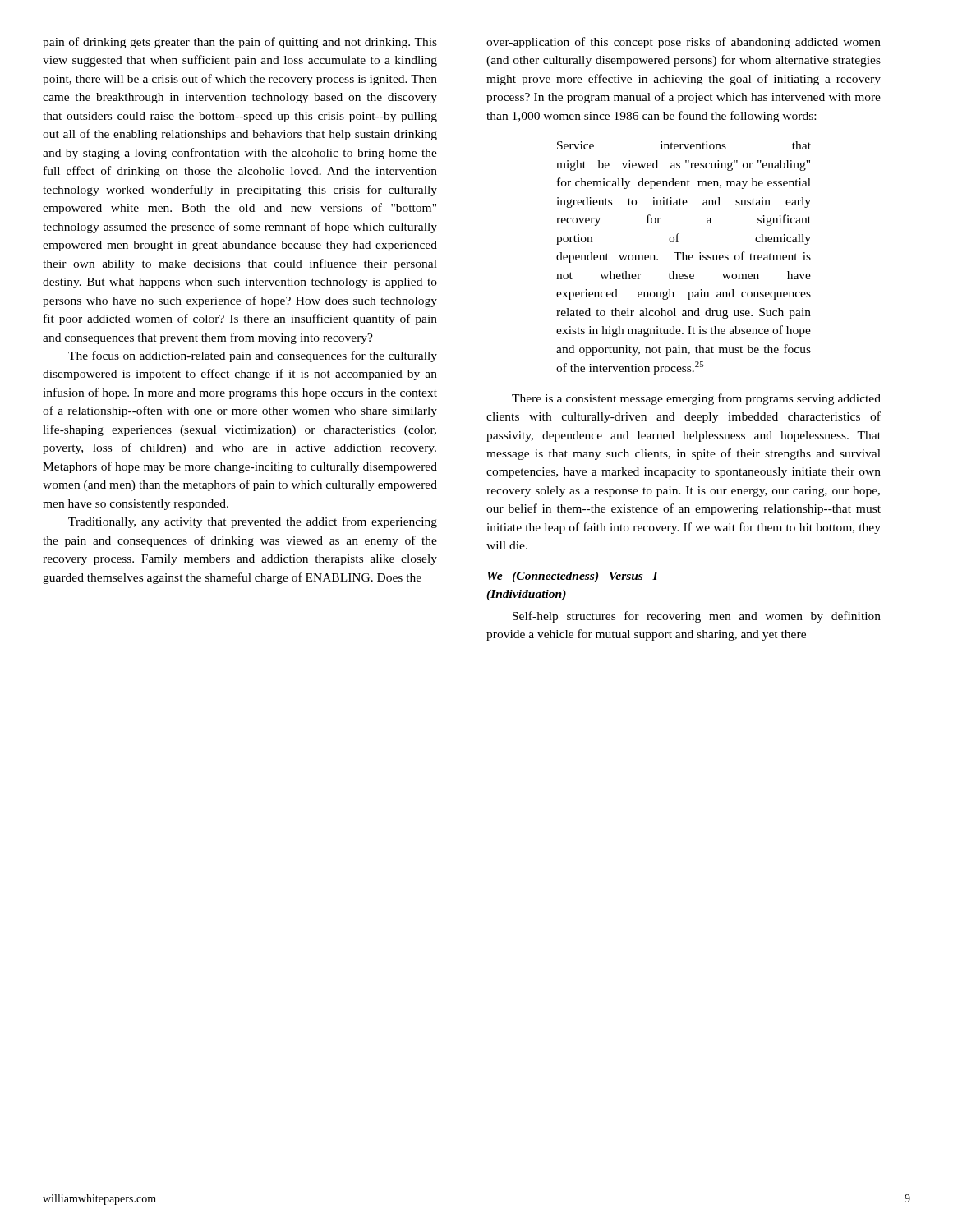The width and height of the screenshot is (953, 1232).
Task: Navigate to the block starting "over-application of this concept"
Action: (683, 79)
